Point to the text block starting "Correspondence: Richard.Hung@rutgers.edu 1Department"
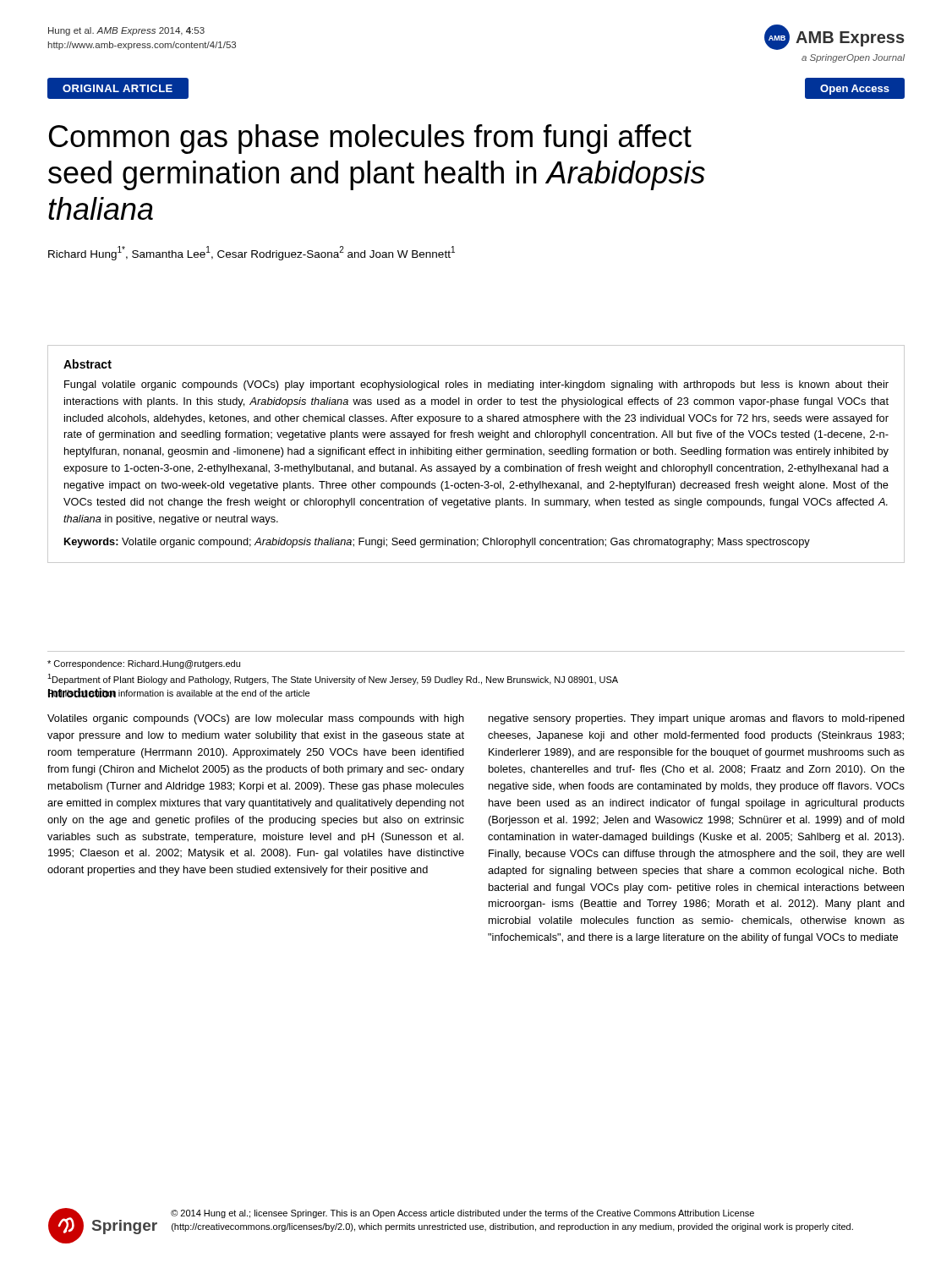This screenshot has height=1268, width=952. click(x=333, y=678)
